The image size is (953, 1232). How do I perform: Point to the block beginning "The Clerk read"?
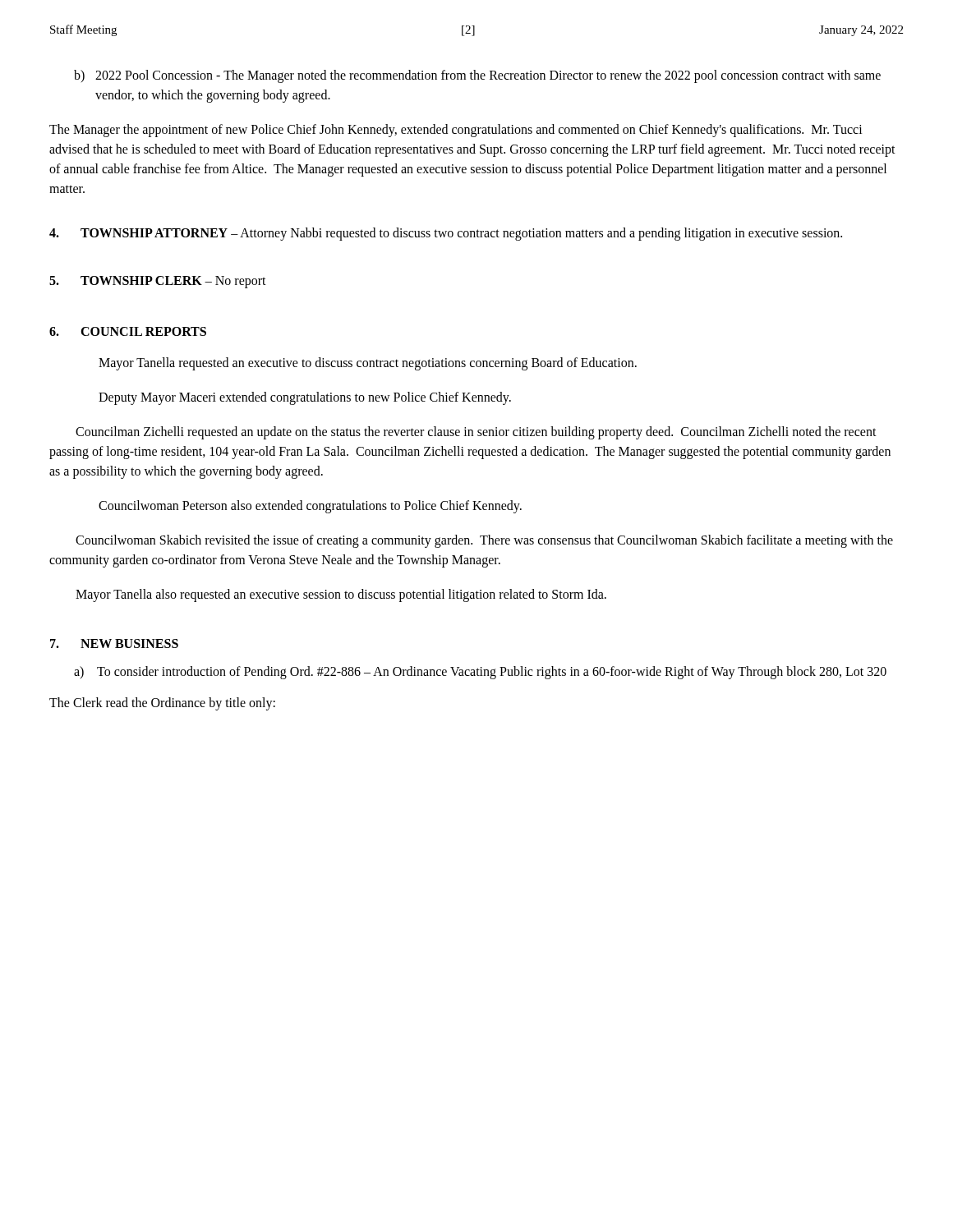(x=163, y=703)
